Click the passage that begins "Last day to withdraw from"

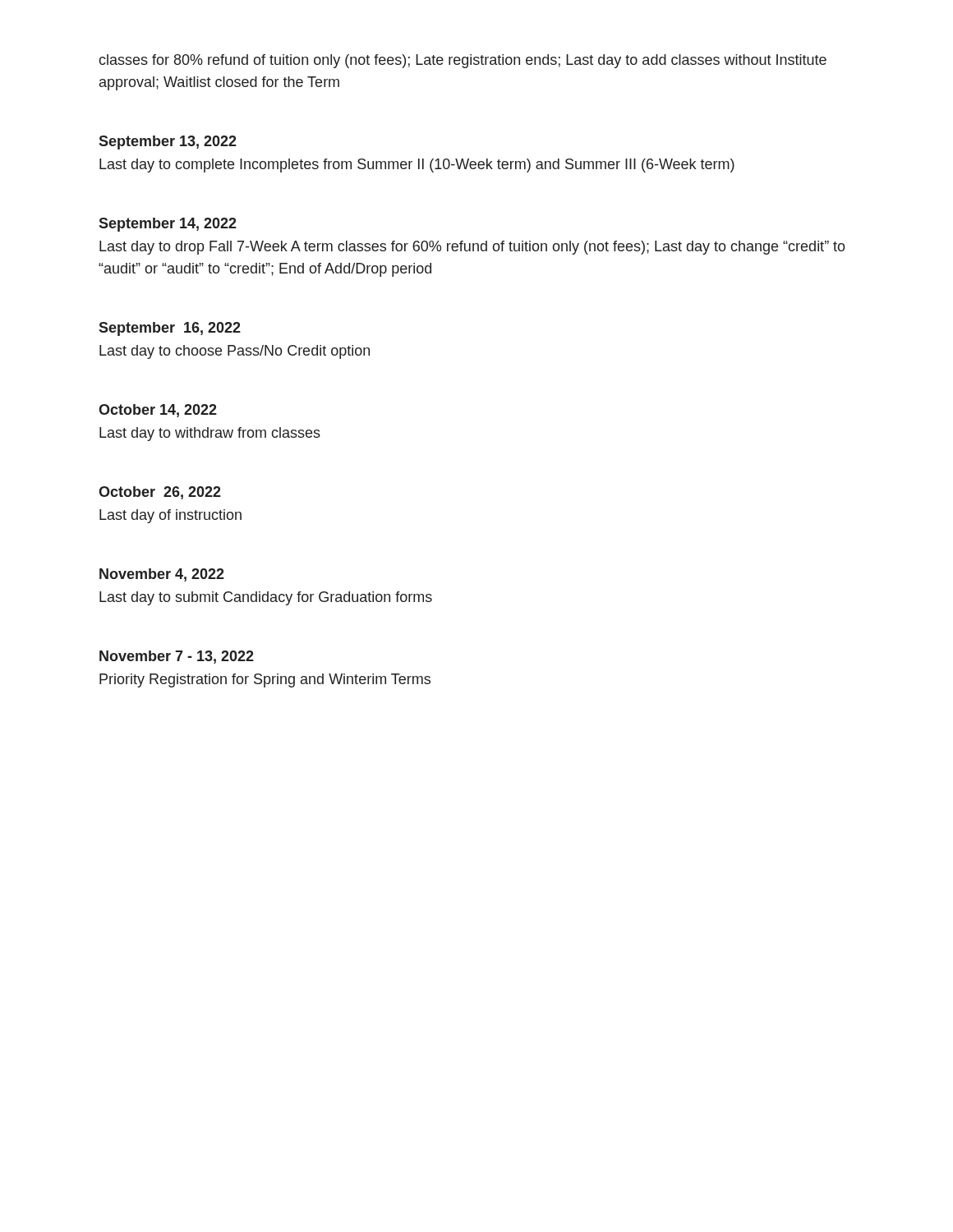coord(210,433)
